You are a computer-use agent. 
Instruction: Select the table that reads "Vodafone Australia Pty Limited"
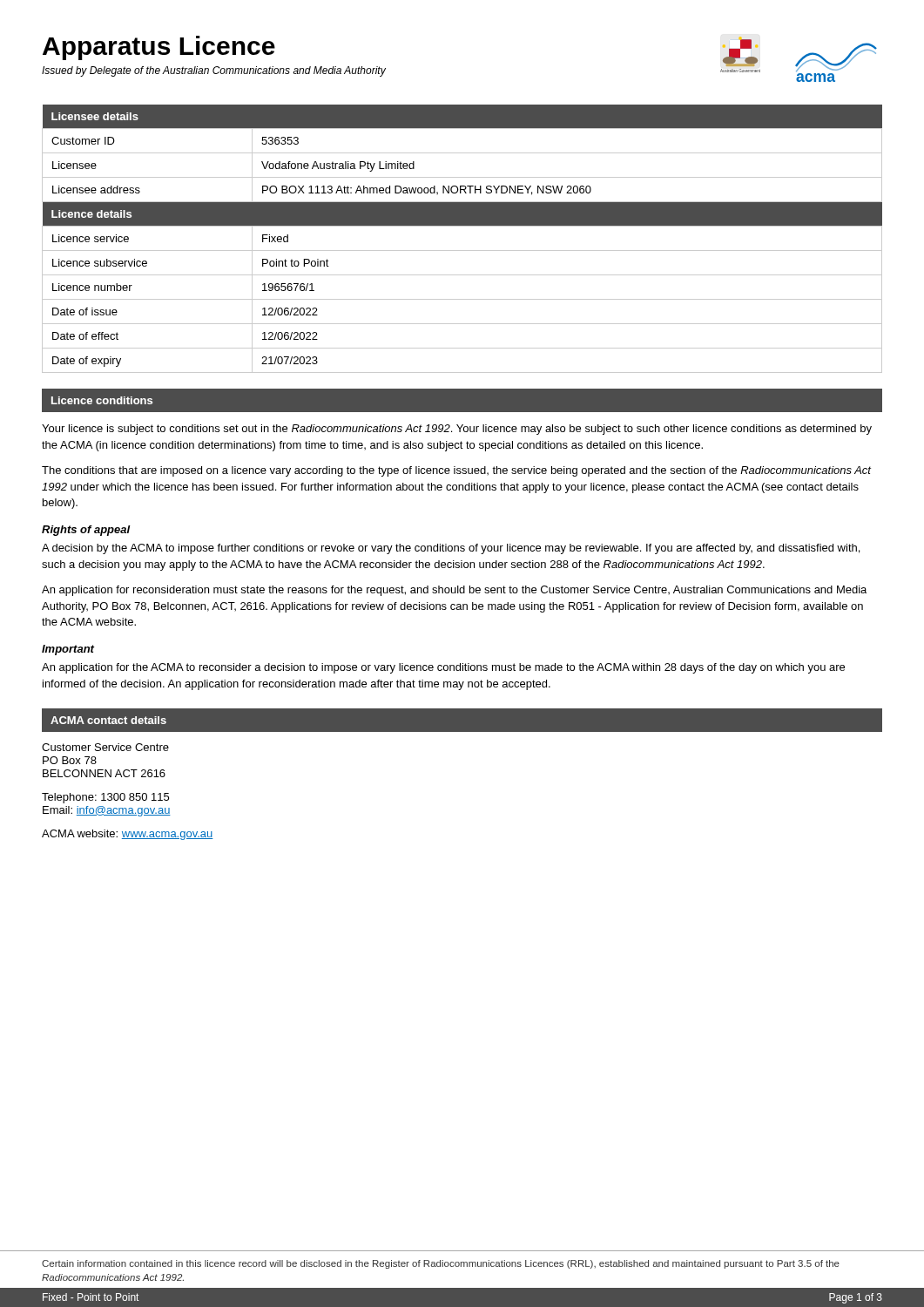pyautogui.click(x=462, y=239)
